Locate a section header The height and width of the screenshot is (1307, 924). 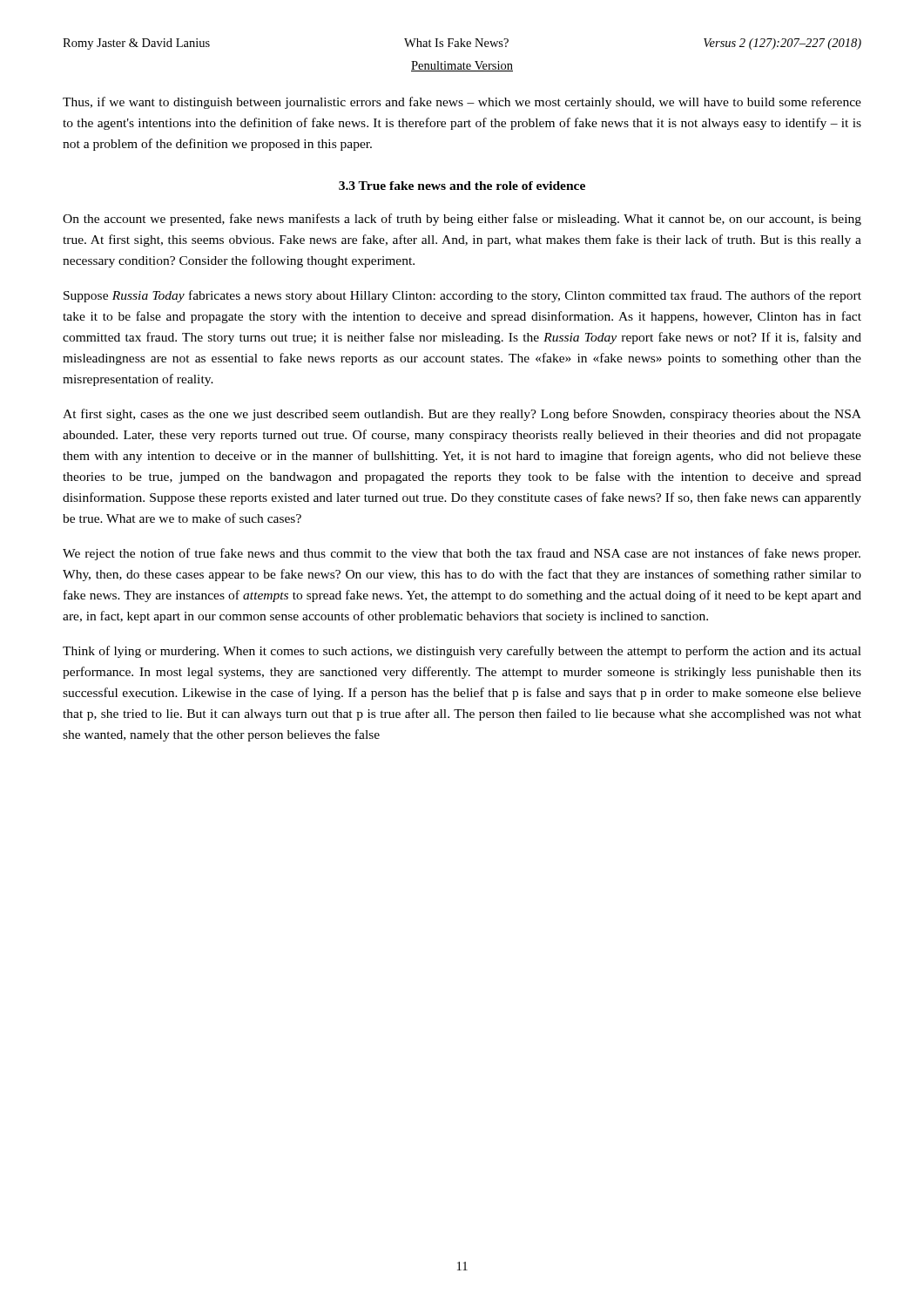[x=462, y=185]
